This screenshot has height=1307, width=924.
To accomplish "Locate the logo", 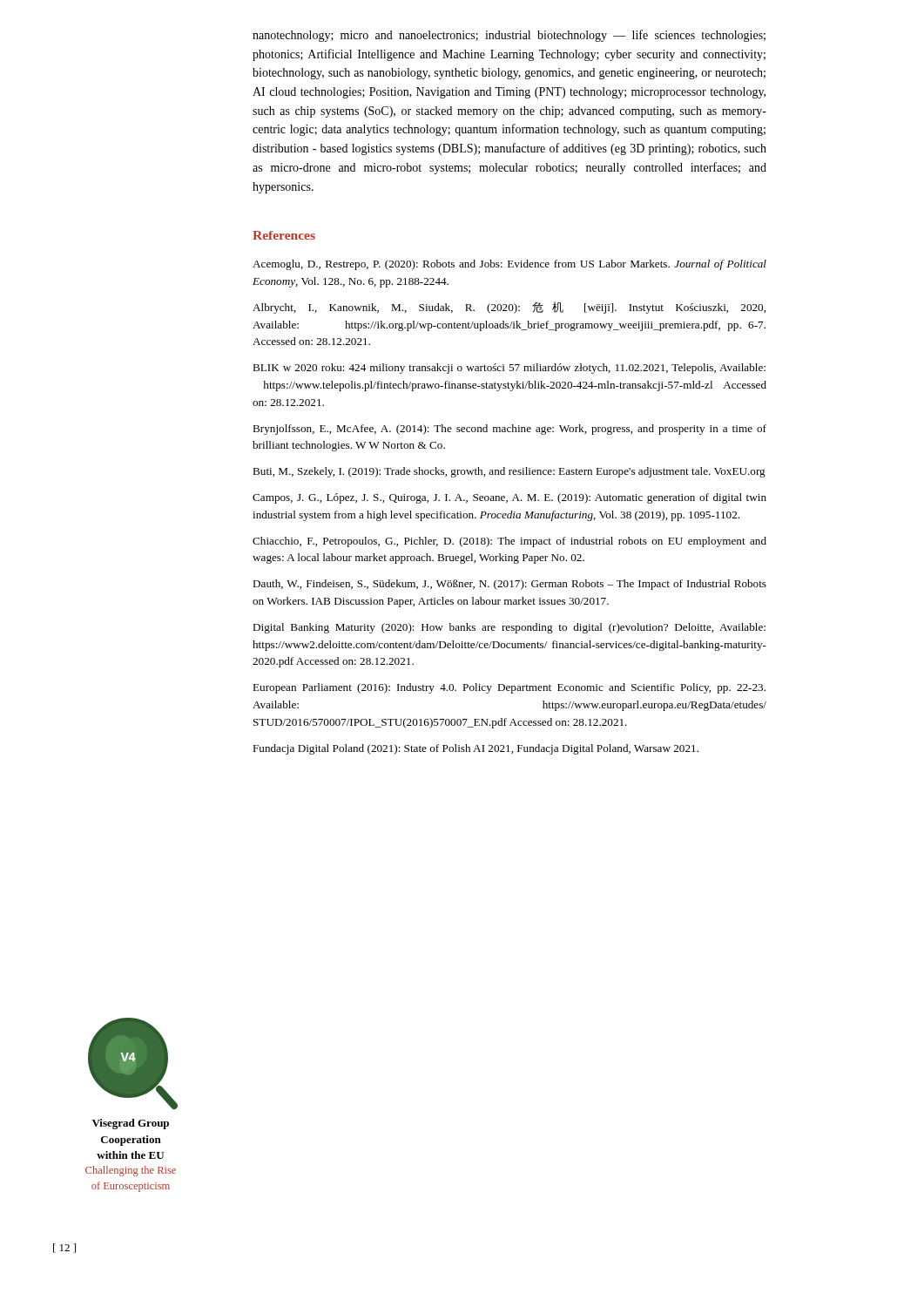I will (x=131, y=1104).
